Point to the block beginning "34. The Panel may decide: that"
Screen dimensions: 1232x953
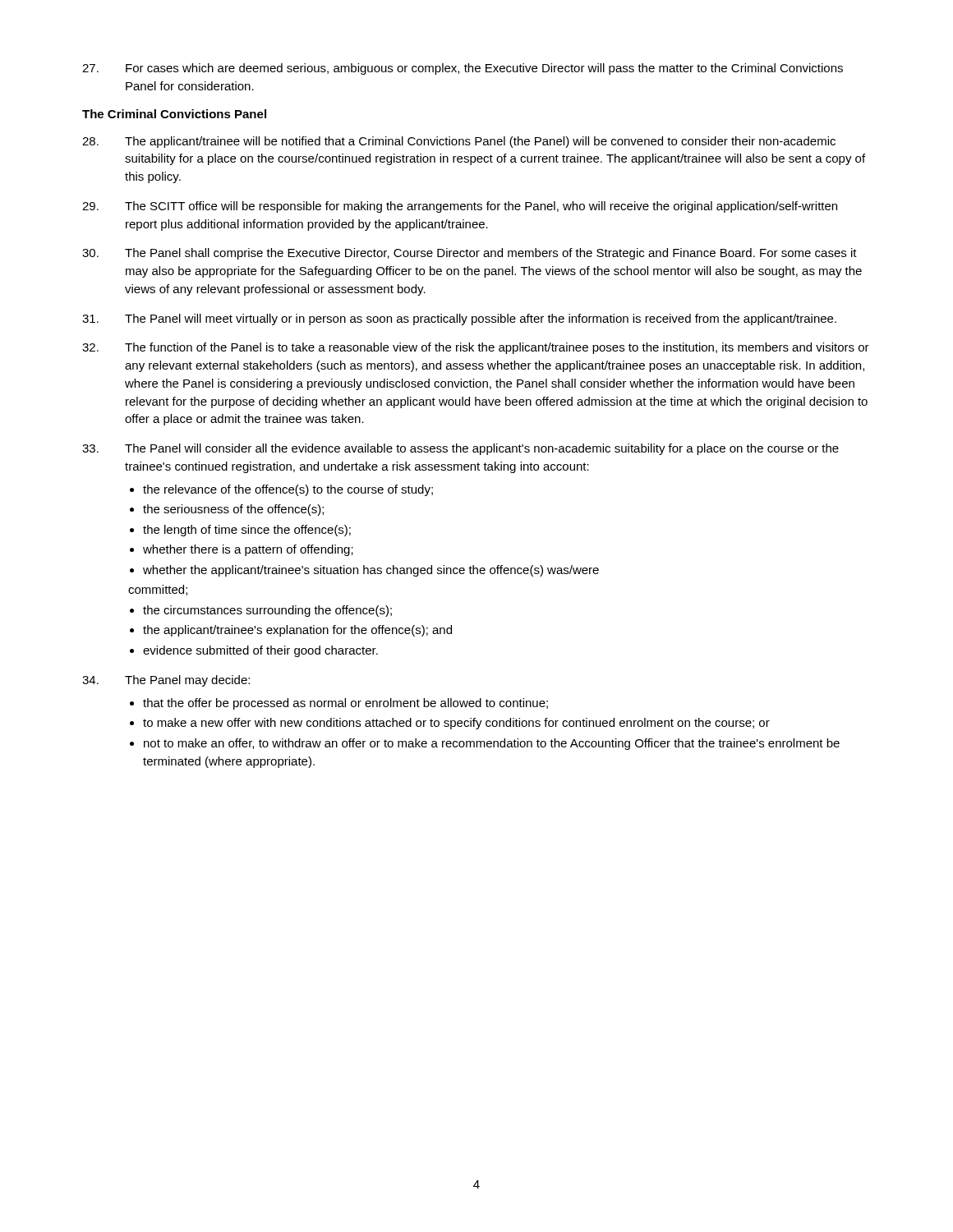tap(476, 723)
